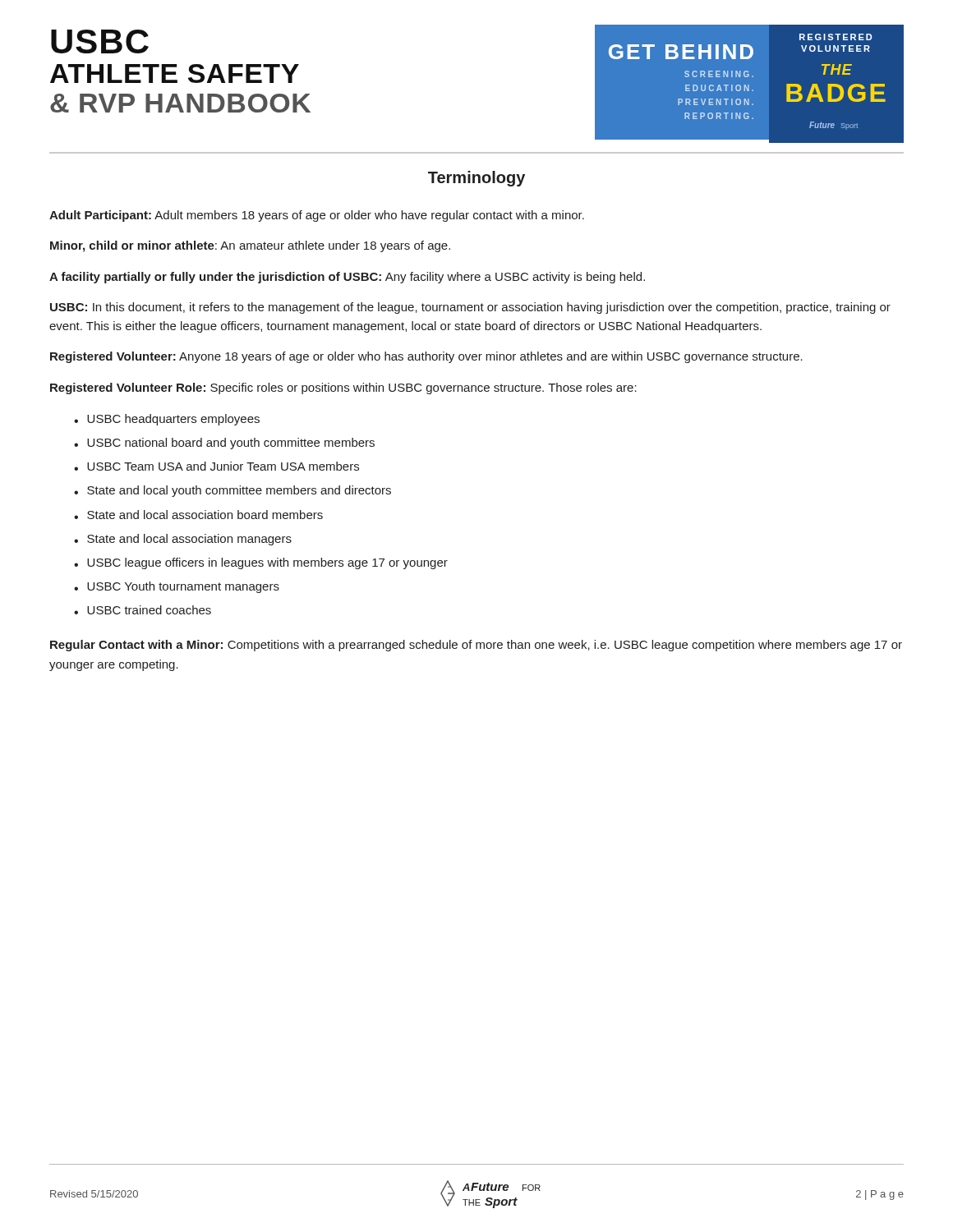Locate the text "•USBC headquarters employees"

click(x=167, y=420)
